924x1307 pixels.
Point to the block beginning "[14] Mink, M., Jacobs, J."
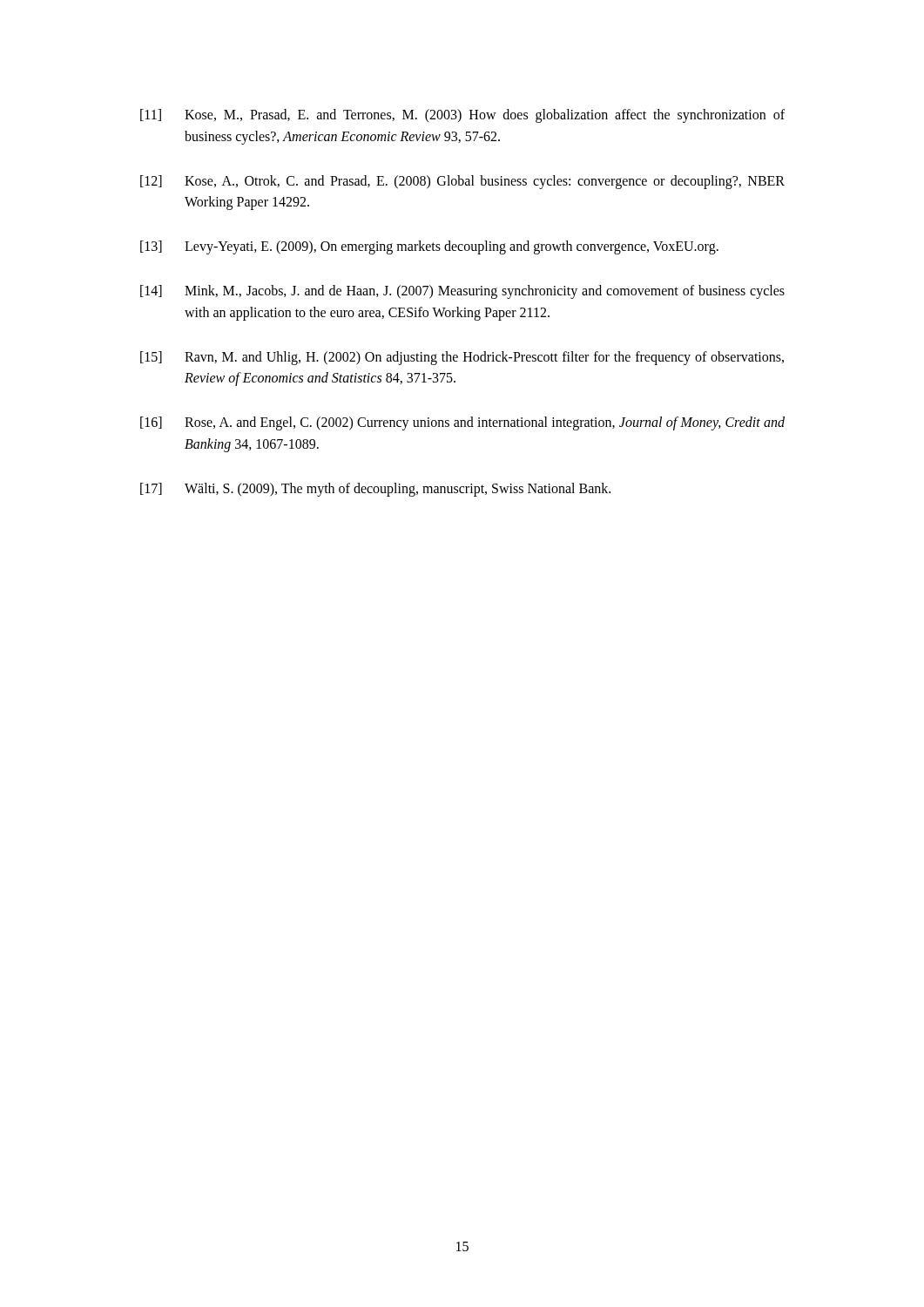(462, 302)
